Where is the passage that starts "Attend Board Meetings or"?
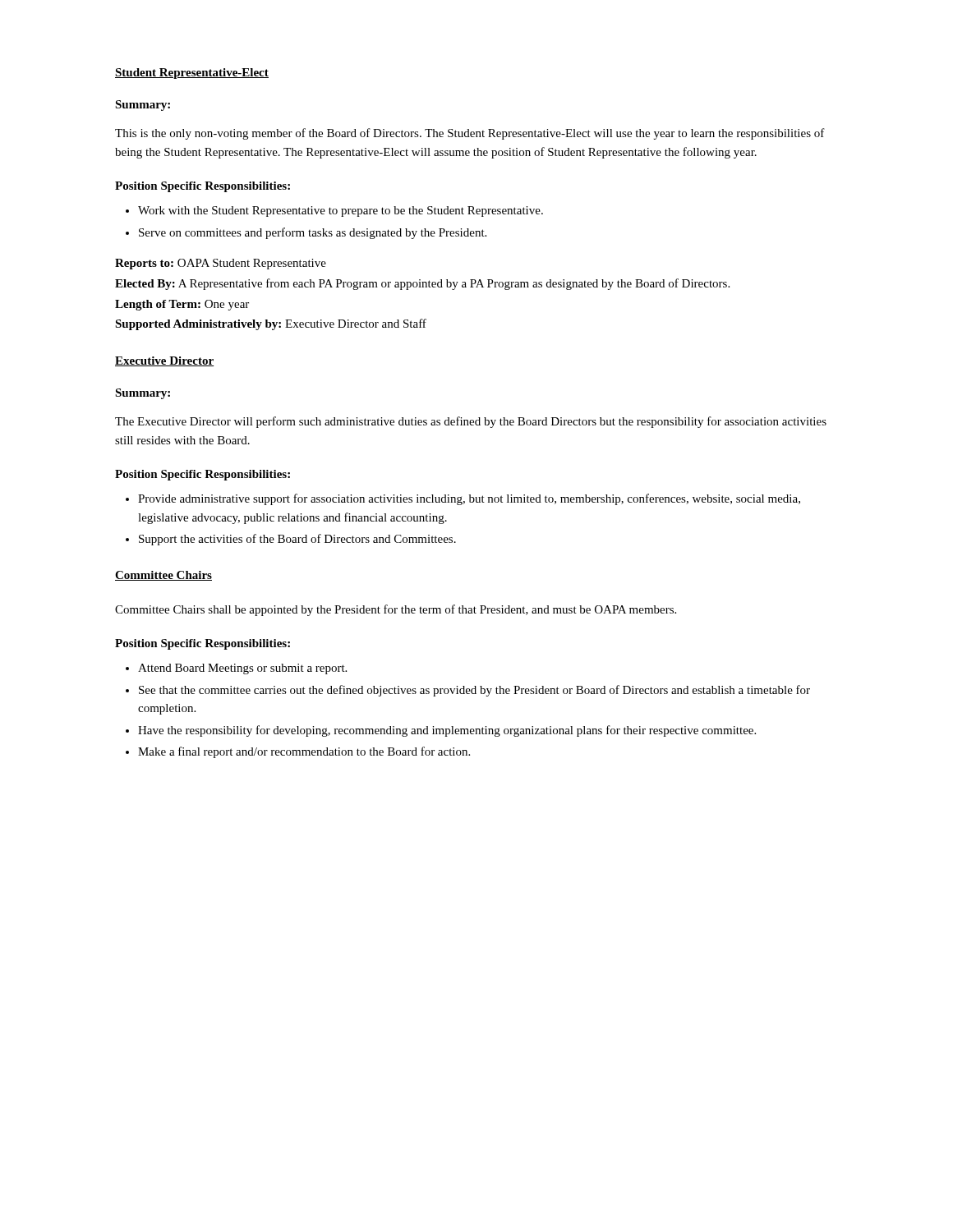Image resolution: width=953 pixels, height=1232 pixels. click(236, 669)
